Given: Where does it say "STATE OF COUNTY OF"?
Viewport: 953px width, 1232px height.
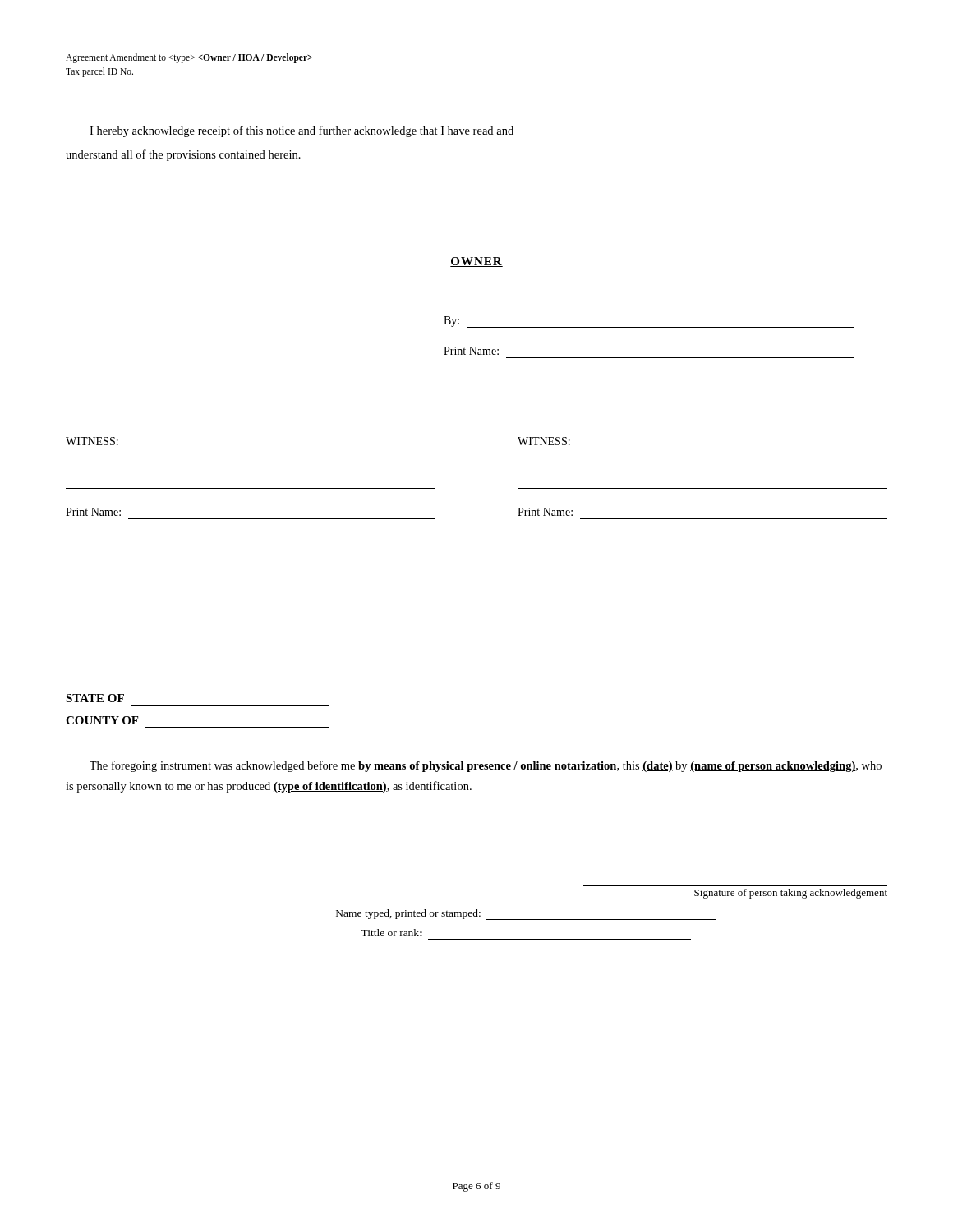Looking at the screenshot, I should pyautogui.click(x=197, y=709).
